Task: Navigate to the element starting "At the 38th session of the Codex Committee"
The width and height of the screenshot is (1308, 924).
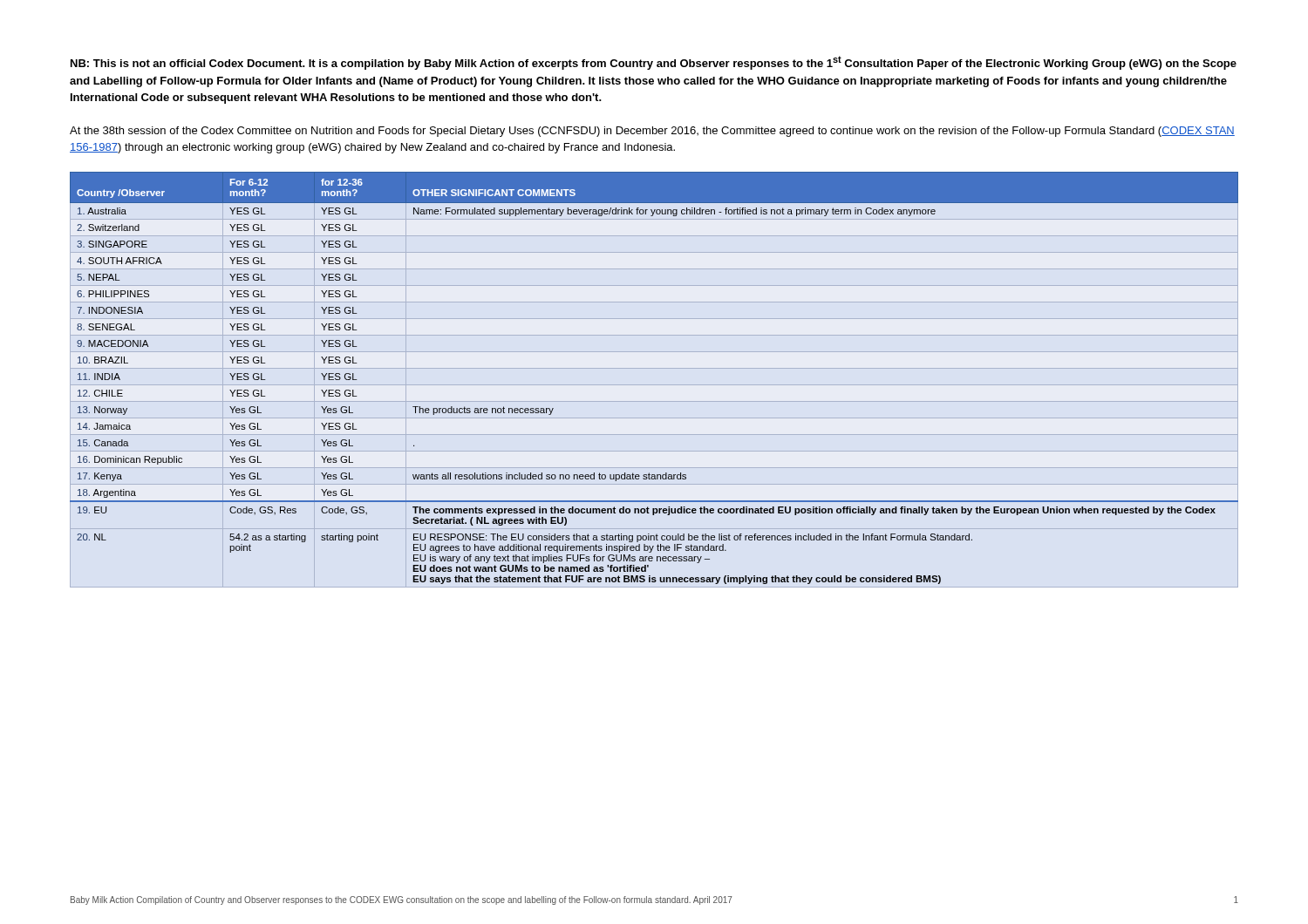Action: point(652,139)
